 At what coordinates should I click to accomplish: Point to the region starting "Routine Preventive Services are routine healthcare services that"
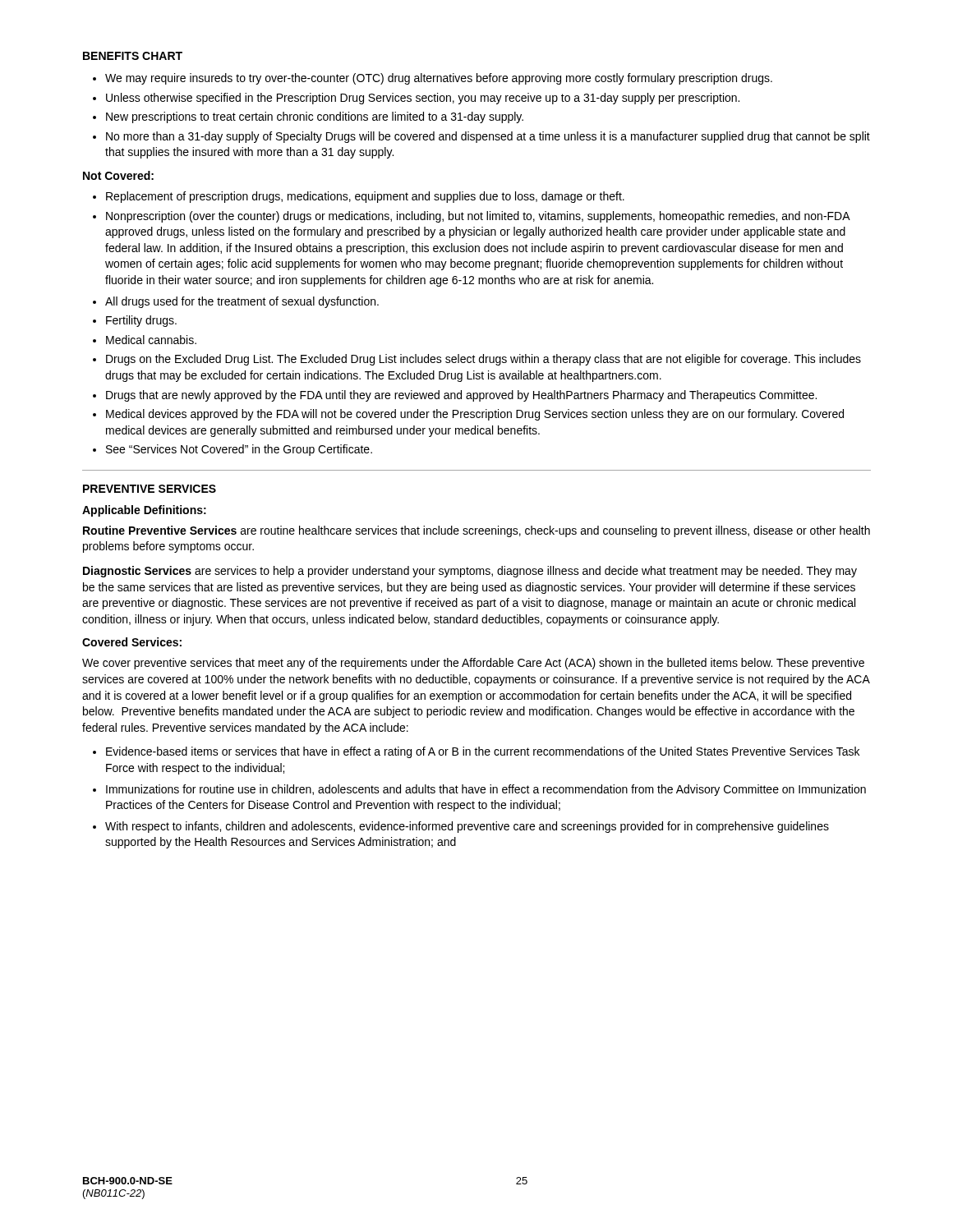click(x=476, y=539)
